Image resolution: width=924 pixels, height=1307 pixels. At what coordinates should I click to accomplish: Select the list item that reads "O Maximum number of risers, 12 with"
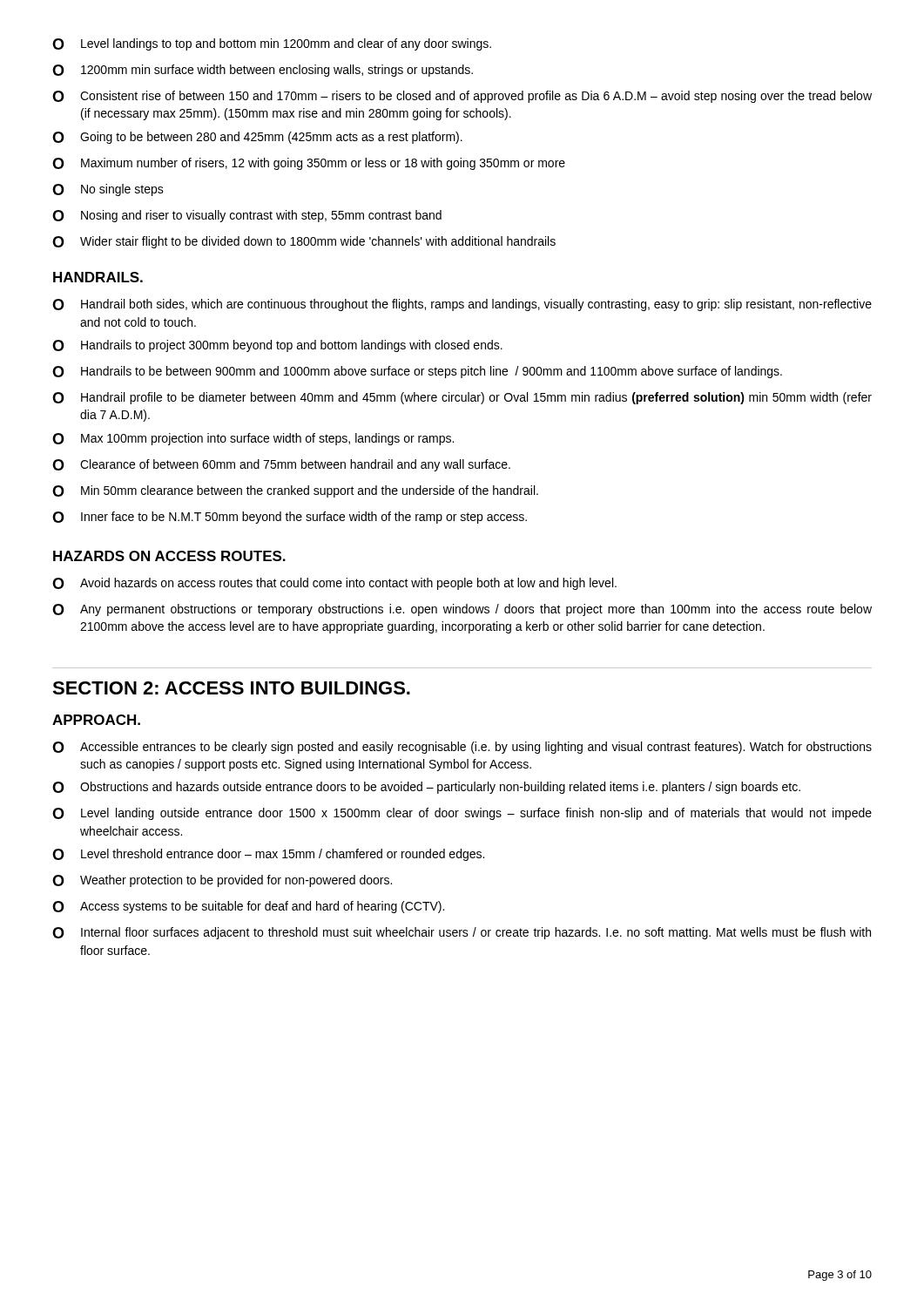tap(462, 165)
